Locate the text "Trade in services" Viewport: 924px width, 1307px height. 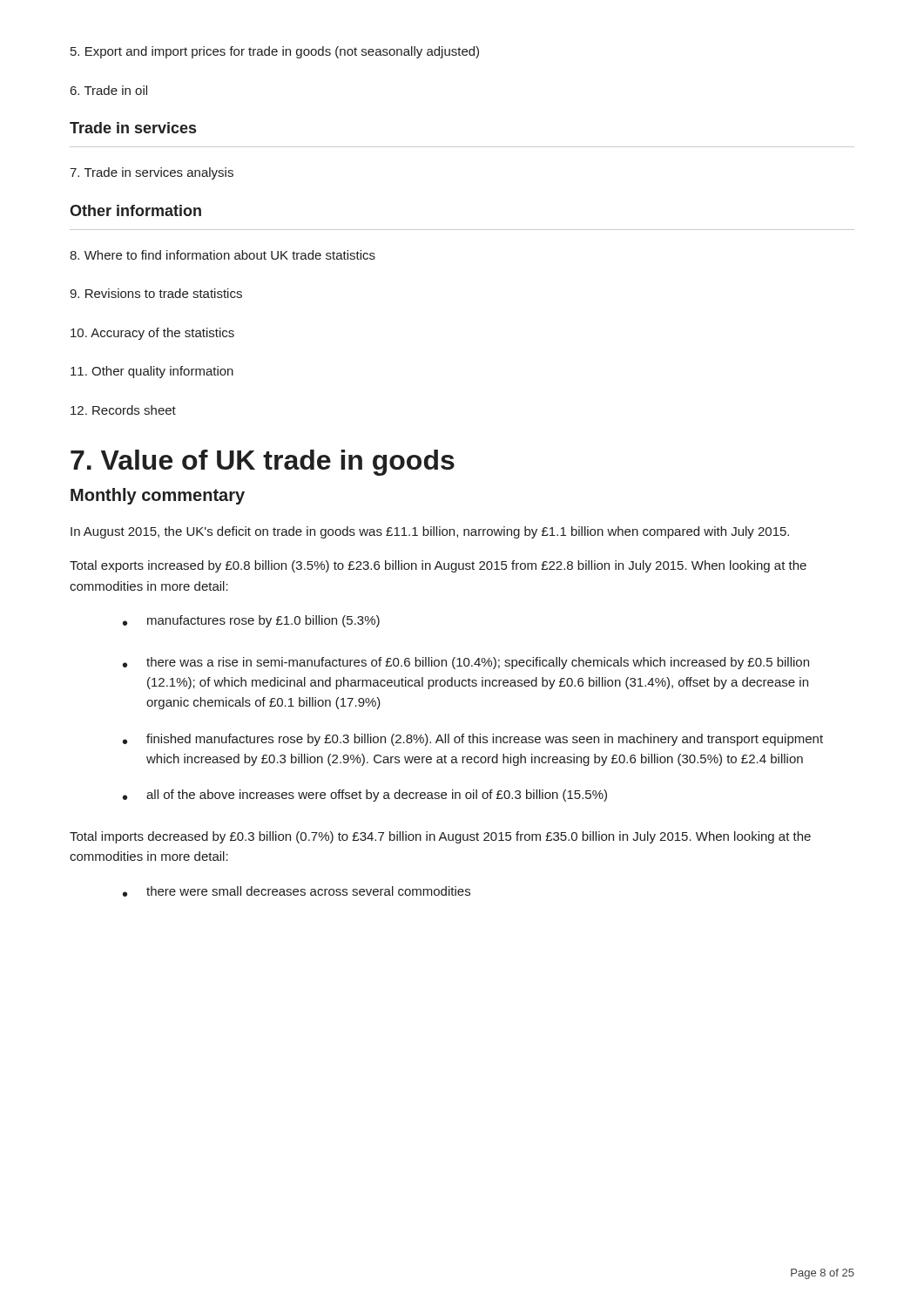(x=133, y=128)
